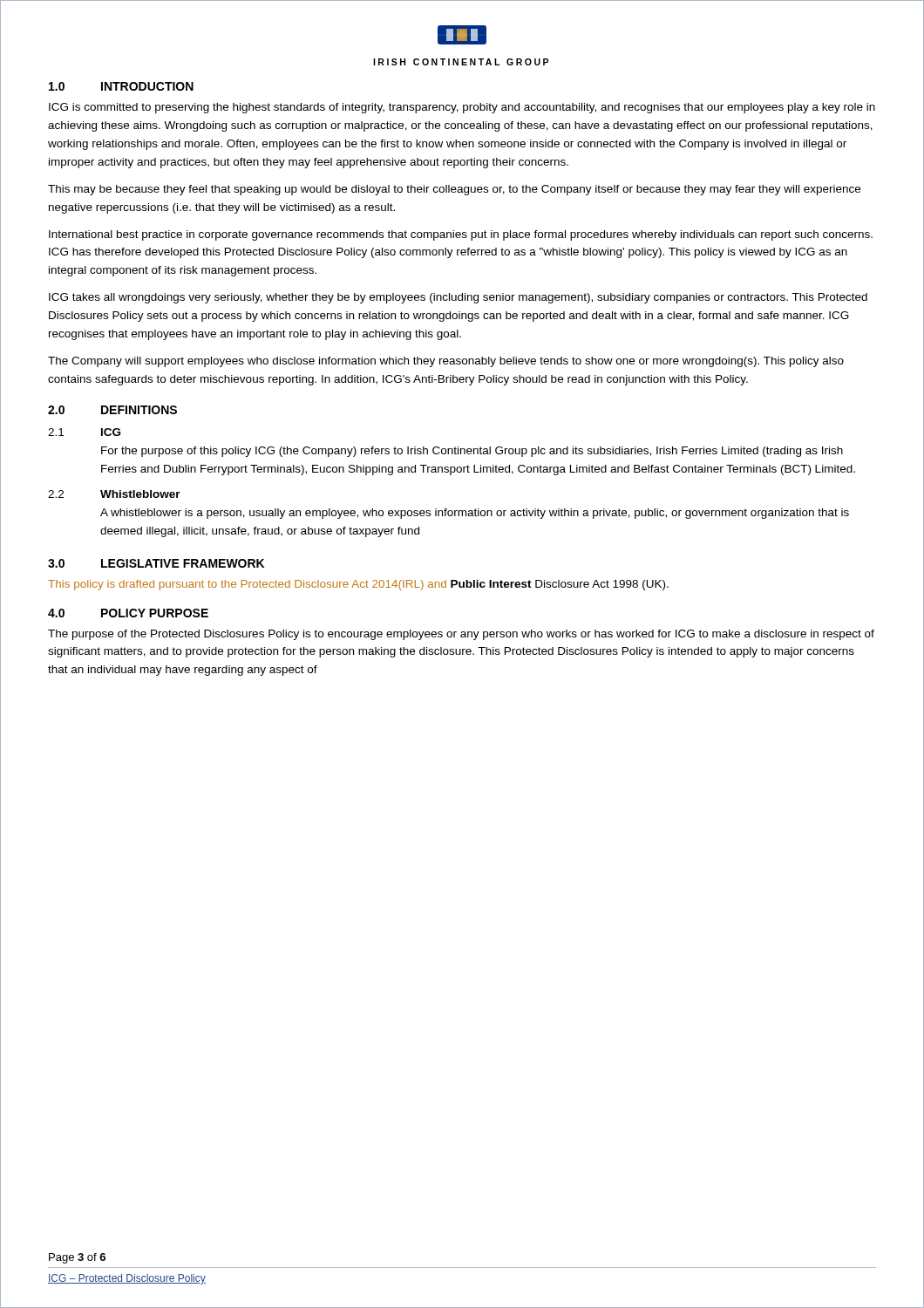The width and height of the screenshot is (924, 1308).
Task: Where is the passage that starts "A whistleblower is a person, usually an employee,"?
Action: coord(475,521)
